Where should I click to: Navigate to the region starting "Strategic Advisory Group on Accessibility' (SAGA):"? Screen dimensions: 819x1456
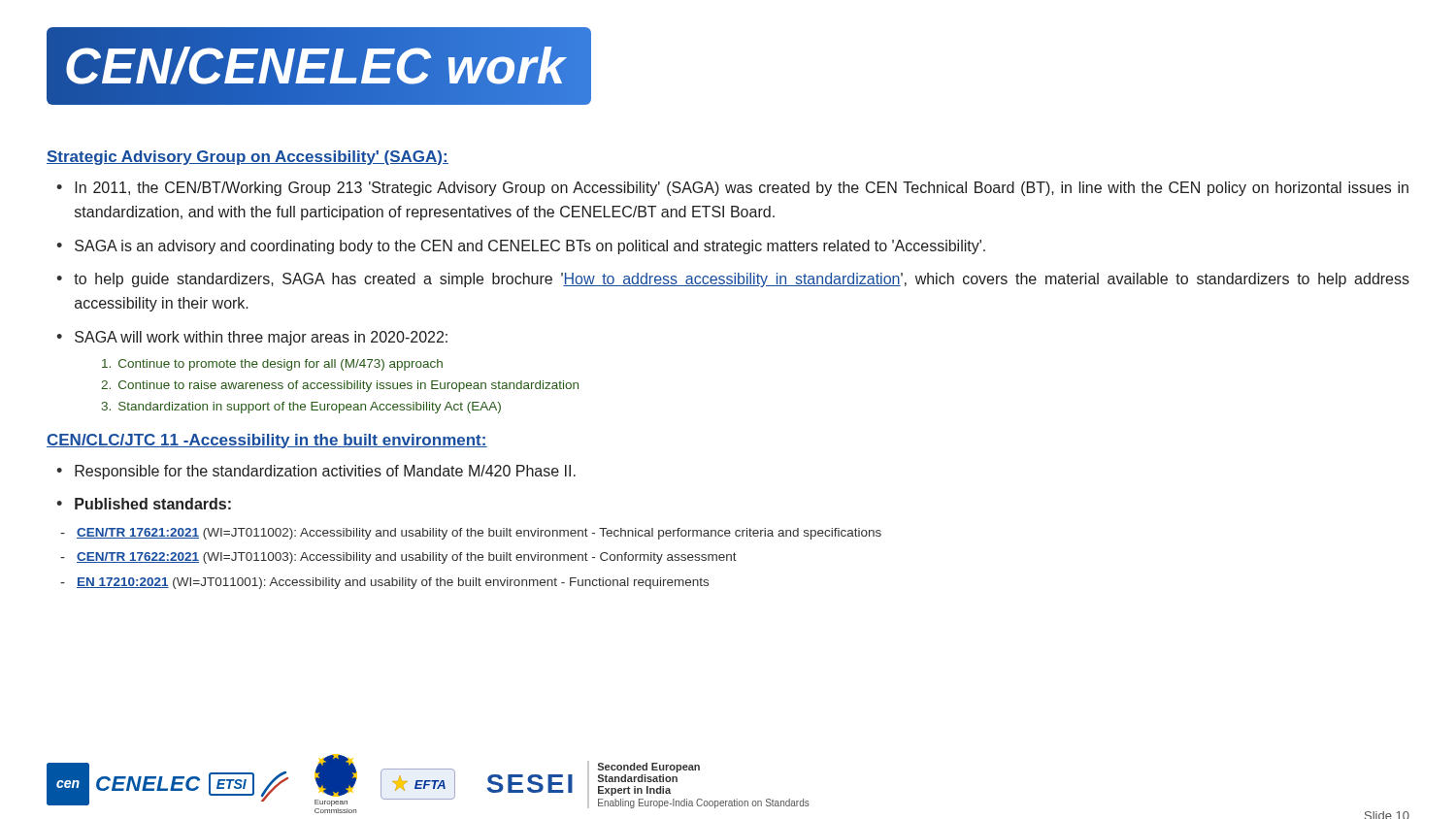click(247, 157)
